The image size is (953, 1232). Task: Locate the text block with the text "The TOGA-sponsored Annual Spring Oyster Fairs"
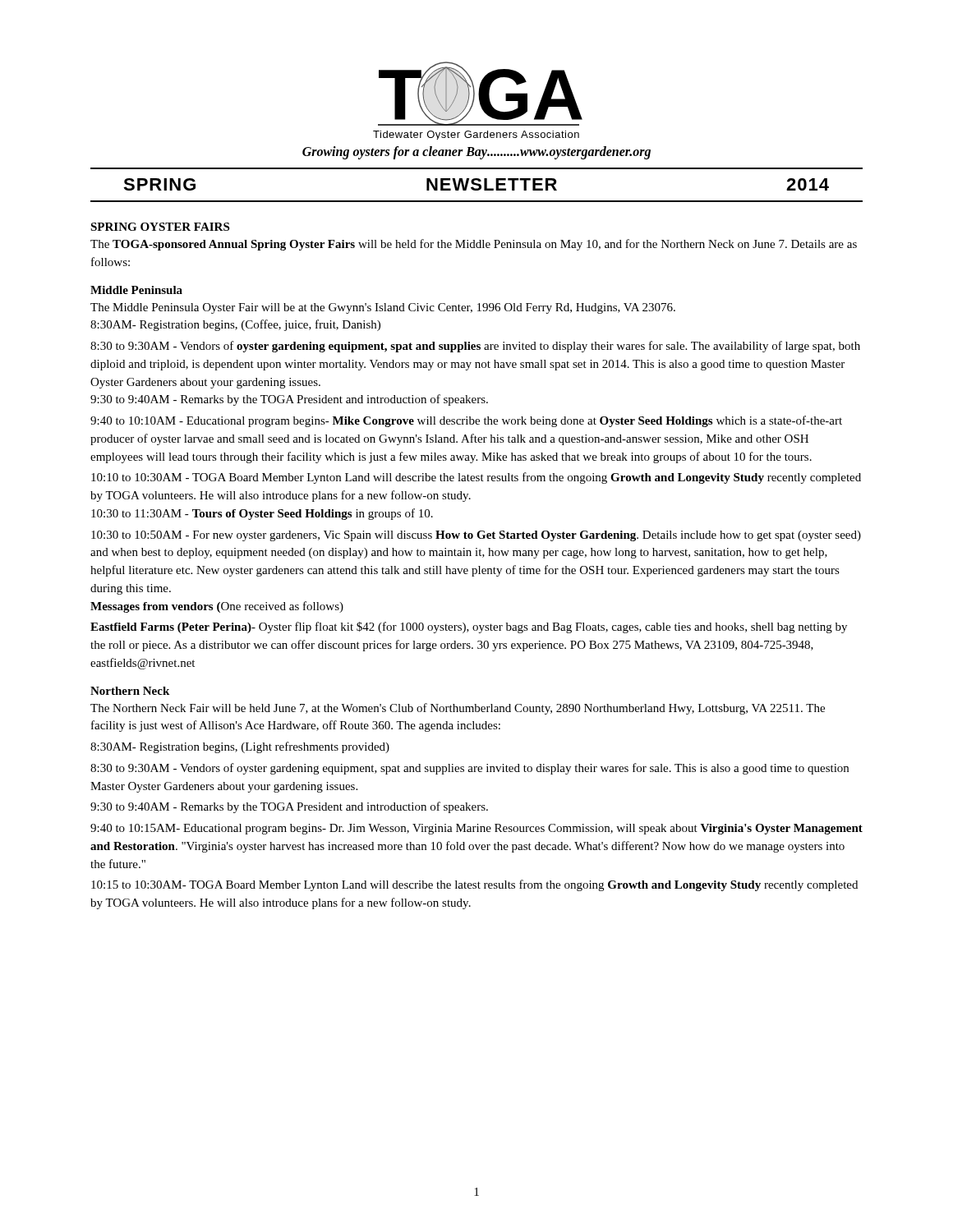click(474, 253)
